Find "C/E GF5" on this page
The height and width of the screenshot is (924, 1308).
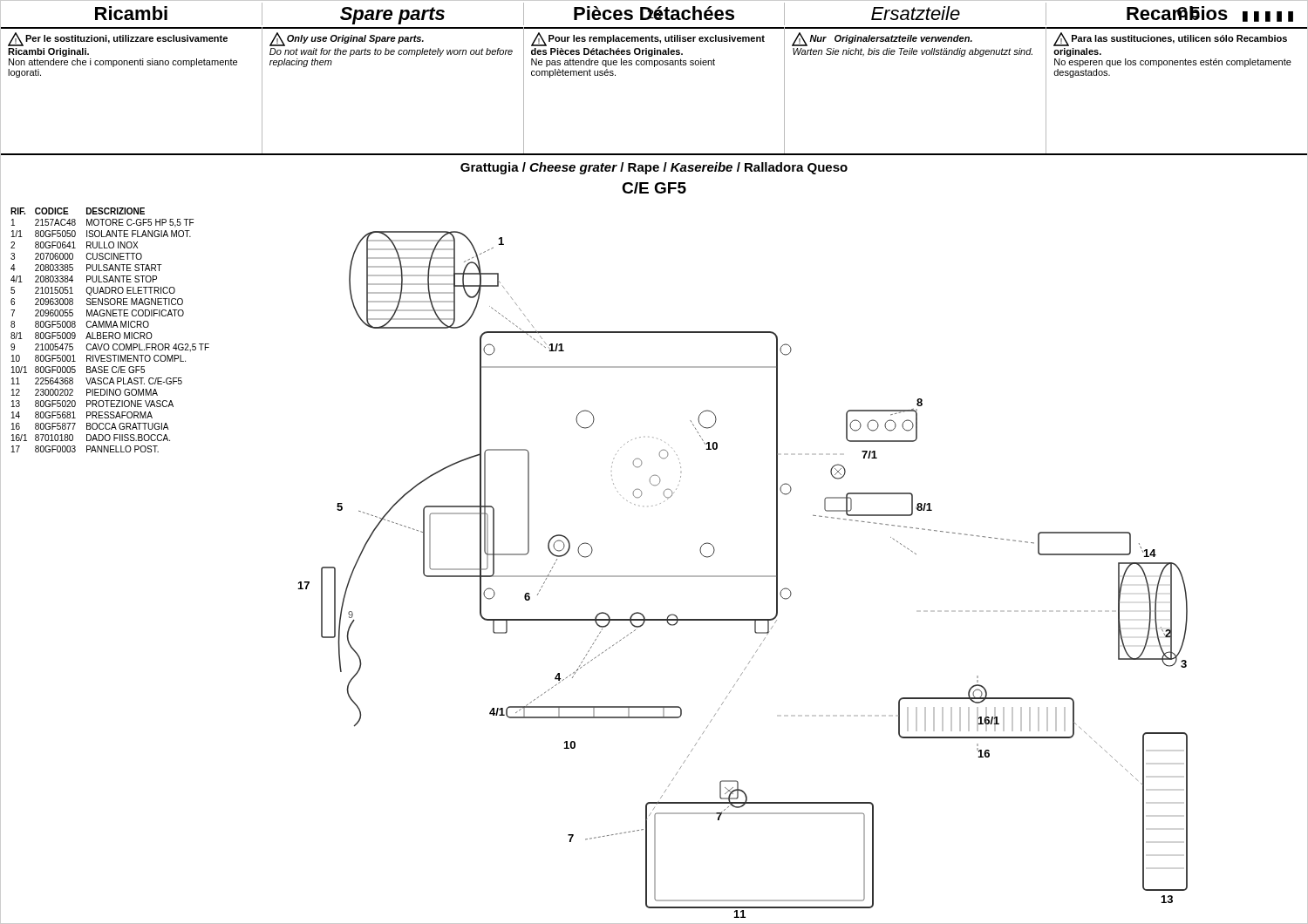click(x=654, y=188)
